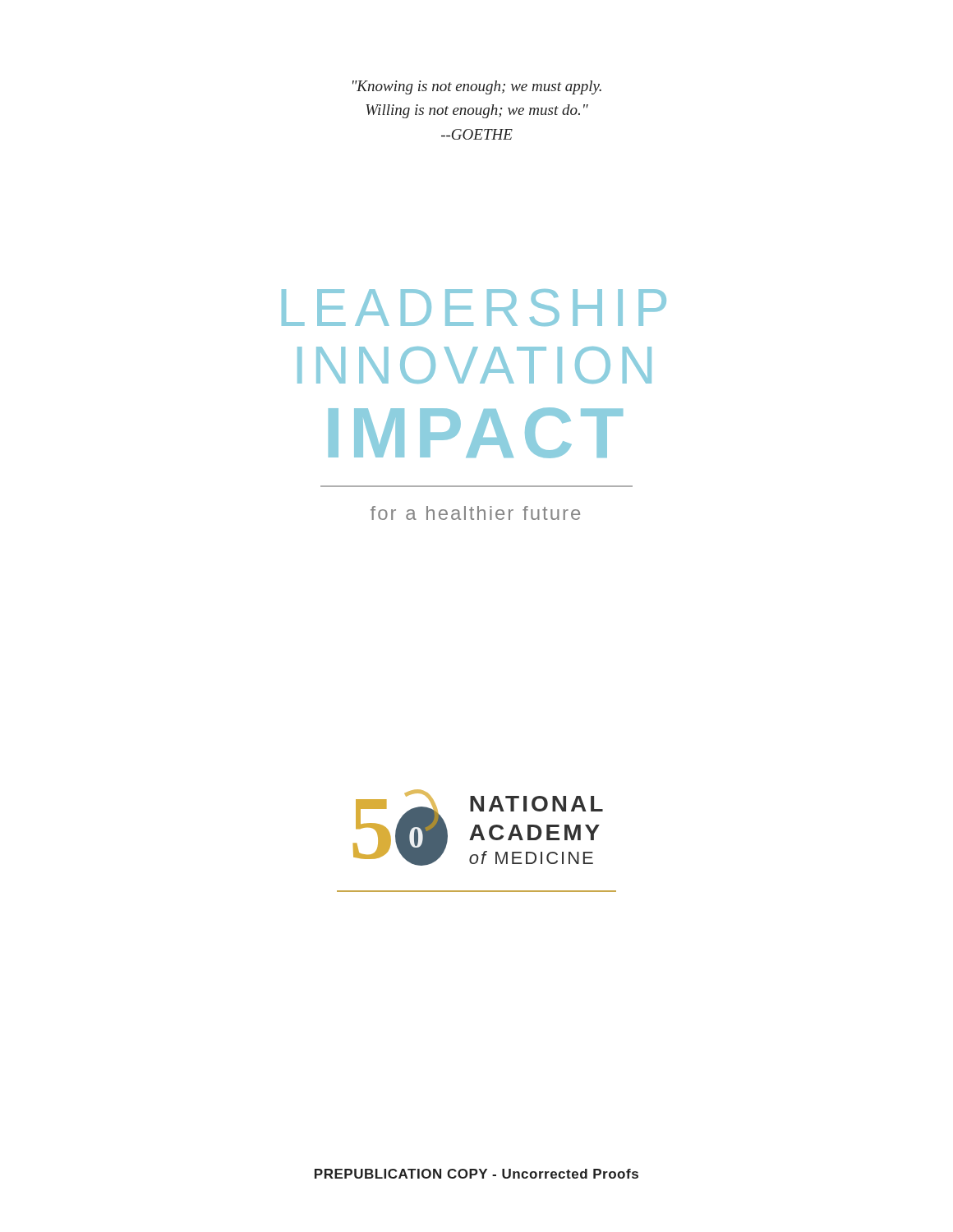Find the text block that says "PREPUBLICATION COPY - Uncorrected"
The height and width of the screenshot is (1232, 953).
tap(476, 1175)
